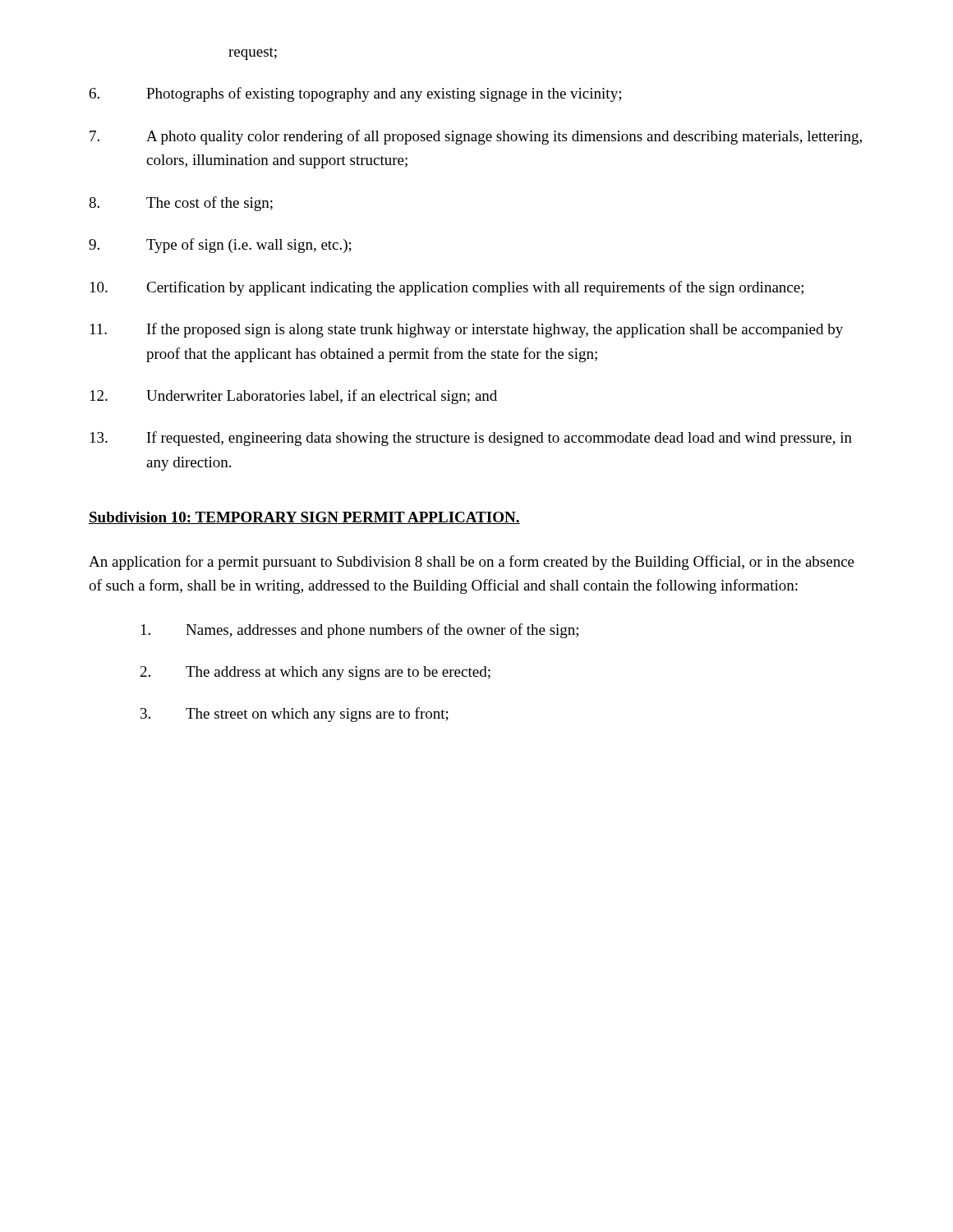This screenshot has width=953, height=1232.
Task: Click on the passage starting "An application for"
Action: pos(472,573)
